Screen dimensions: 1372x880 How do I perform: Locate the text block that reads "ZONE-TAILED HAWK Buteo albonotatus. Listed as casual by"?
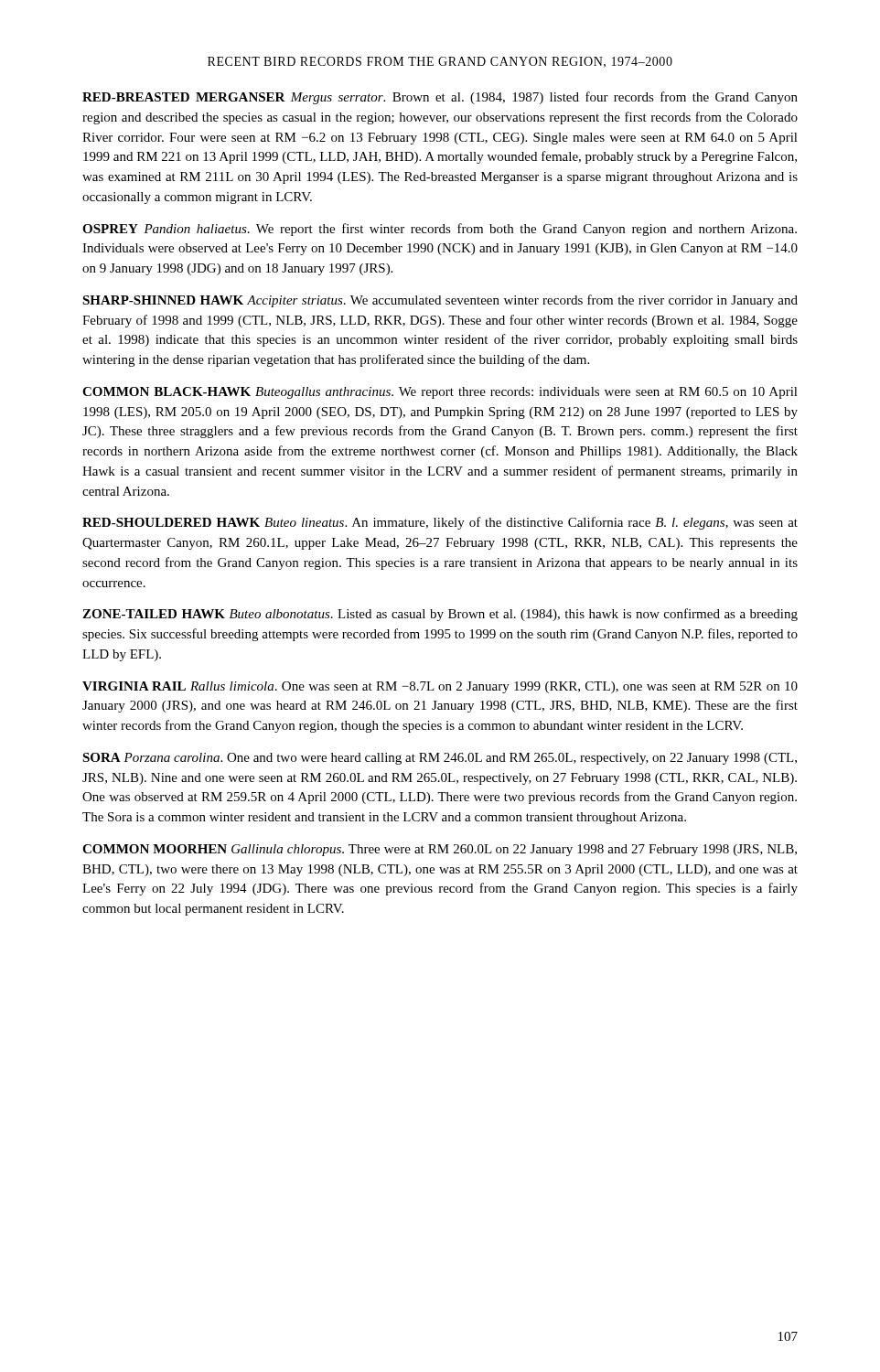click(x=440, y=634)
